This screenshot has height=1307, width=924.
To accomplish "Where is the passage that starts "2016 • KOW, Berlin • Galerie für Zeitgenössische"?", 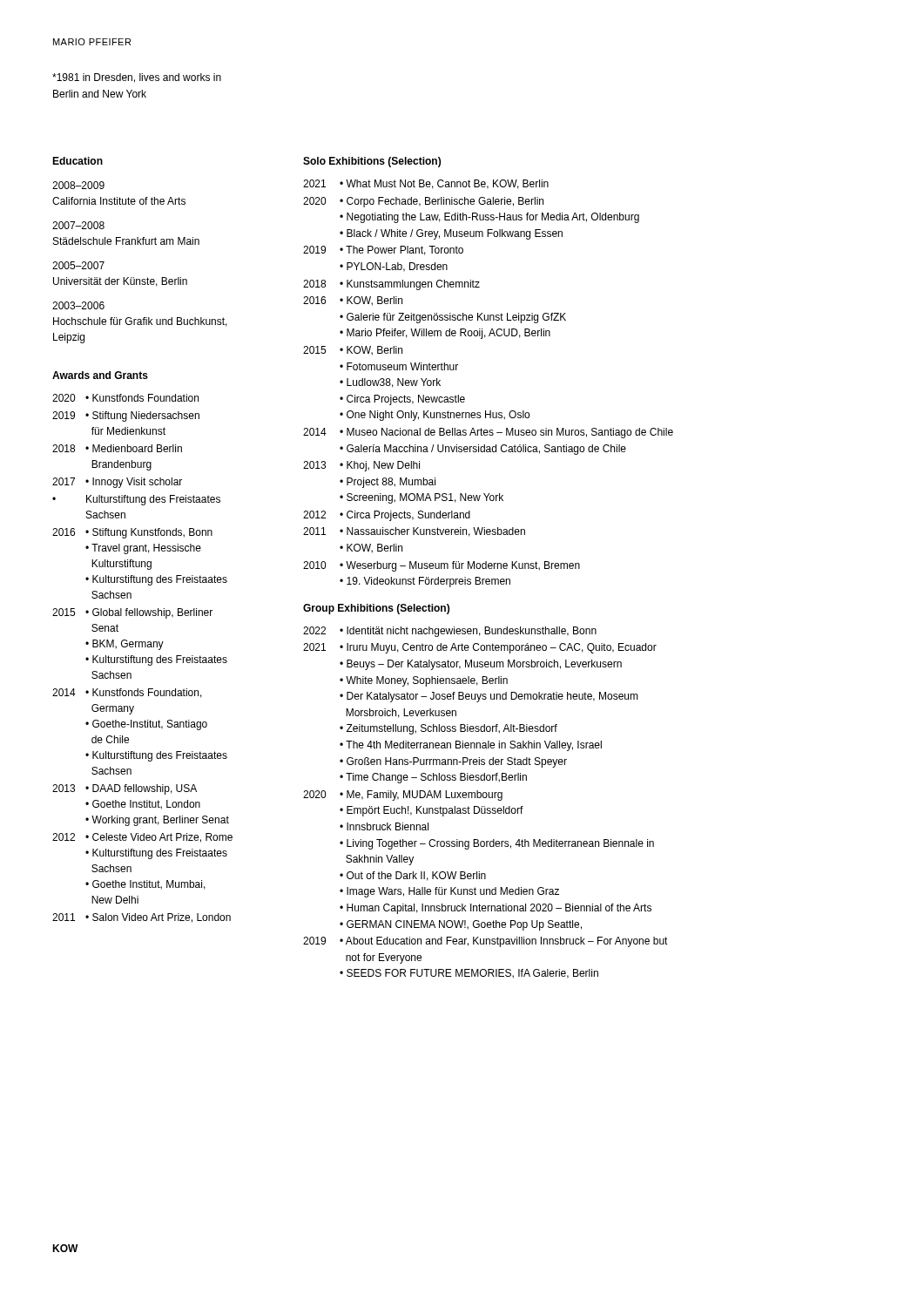I will pyautogui.click(x=435, y=317).
